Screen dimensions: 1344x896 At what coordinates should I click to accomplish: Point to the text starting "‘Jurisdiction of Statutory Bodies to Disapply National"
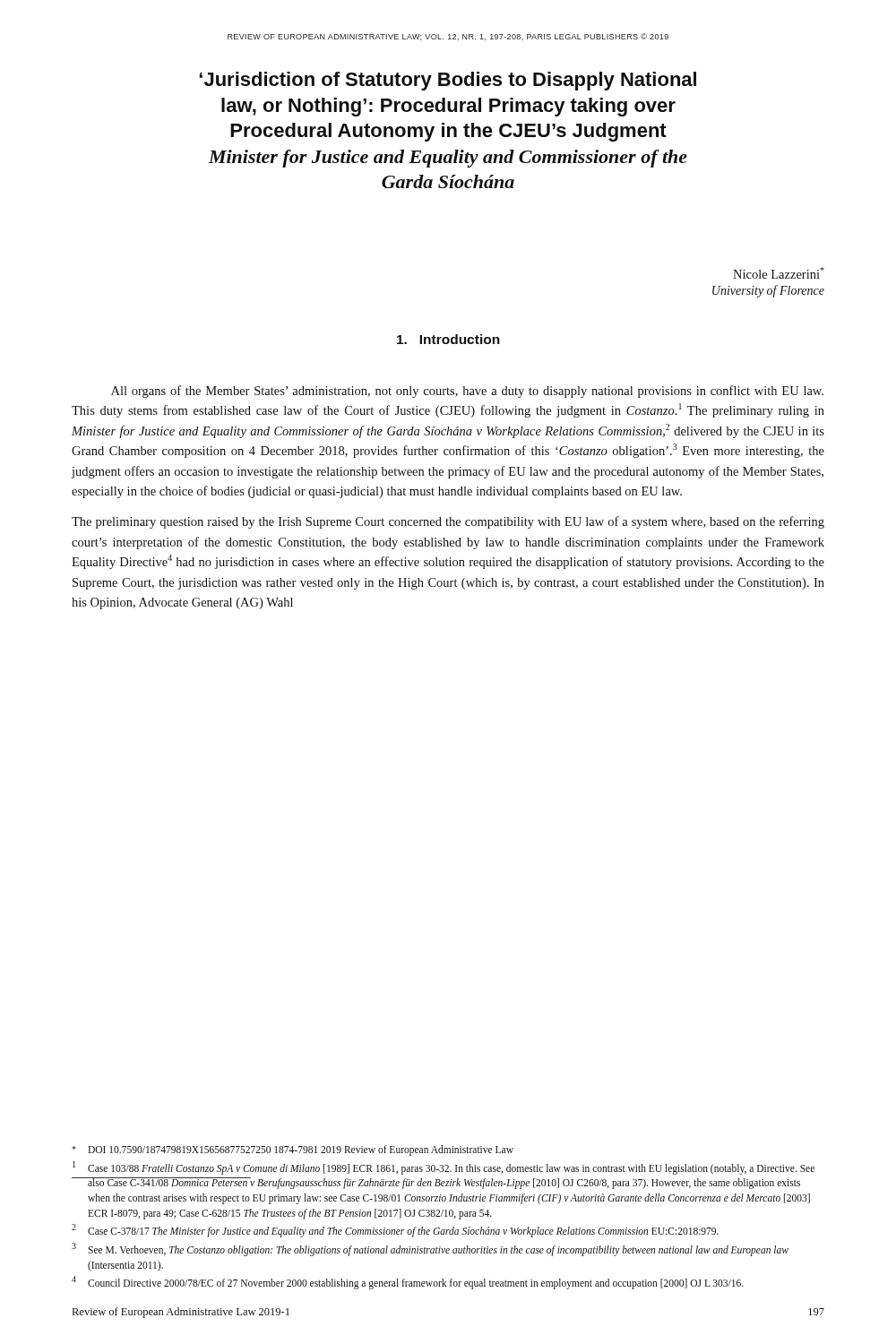click(448, 131)
